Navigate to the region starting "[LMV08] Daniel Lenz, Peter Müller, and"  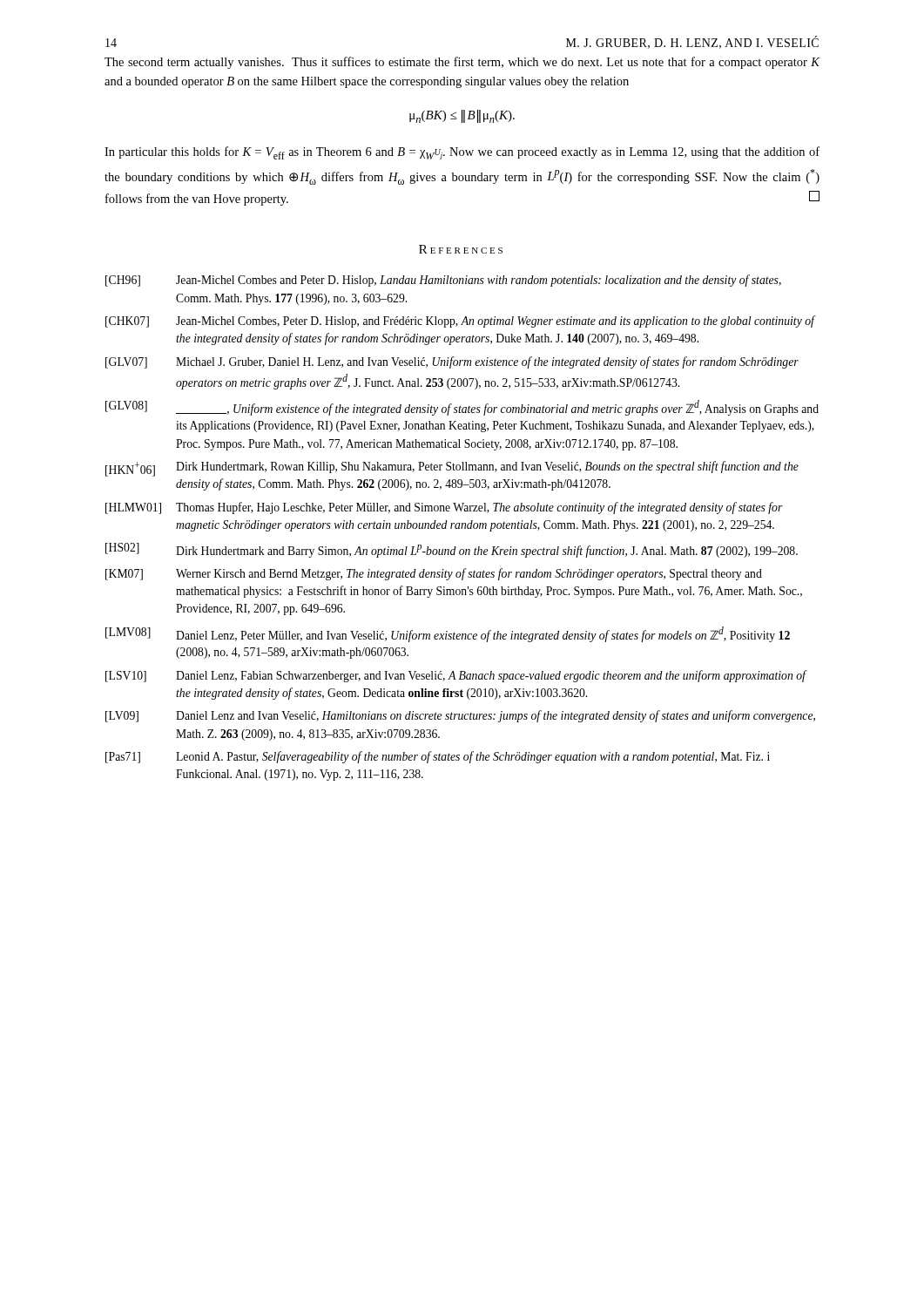point(462,644)
